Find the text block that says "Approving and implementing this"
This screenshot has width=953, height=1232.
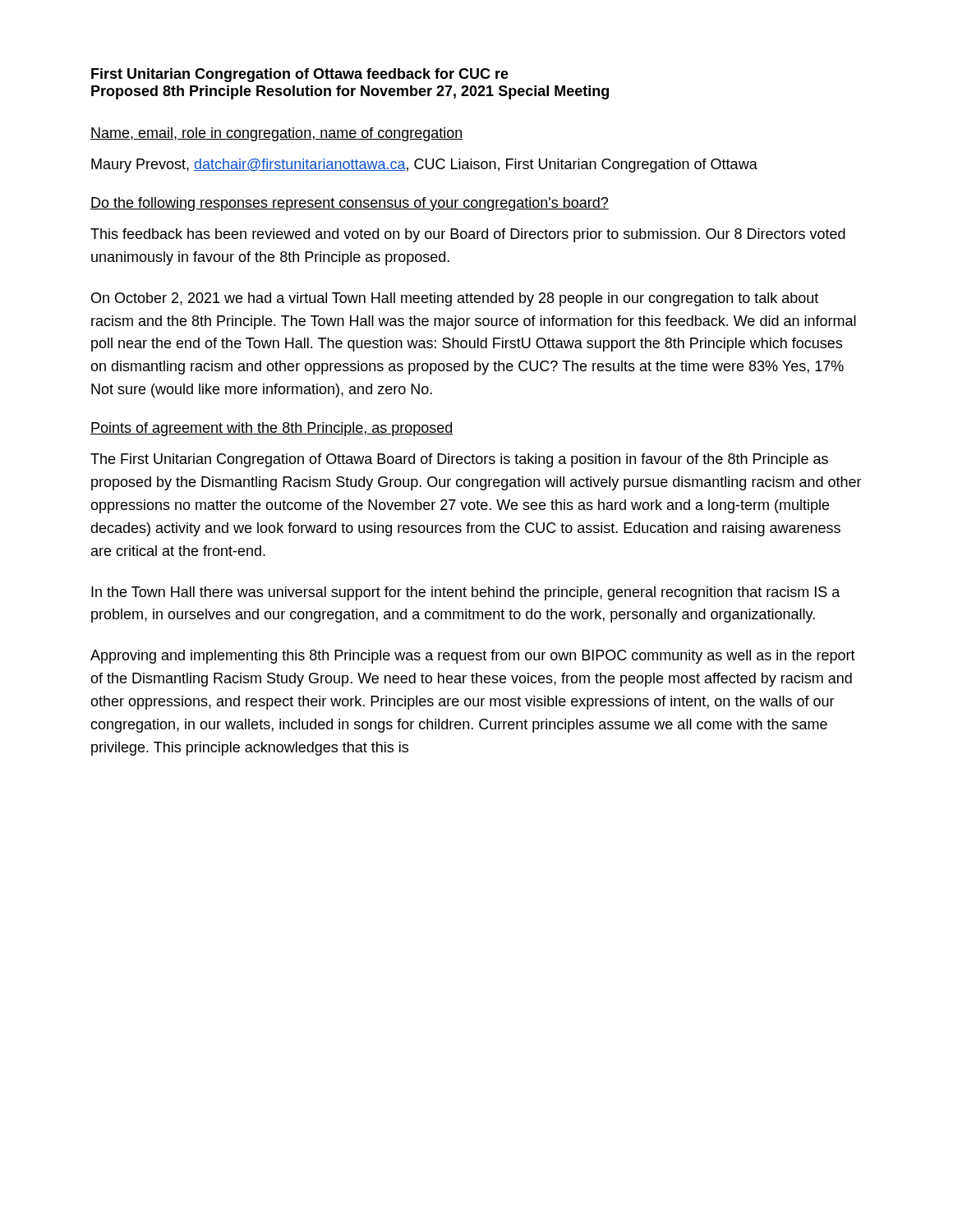coord(473,702)
